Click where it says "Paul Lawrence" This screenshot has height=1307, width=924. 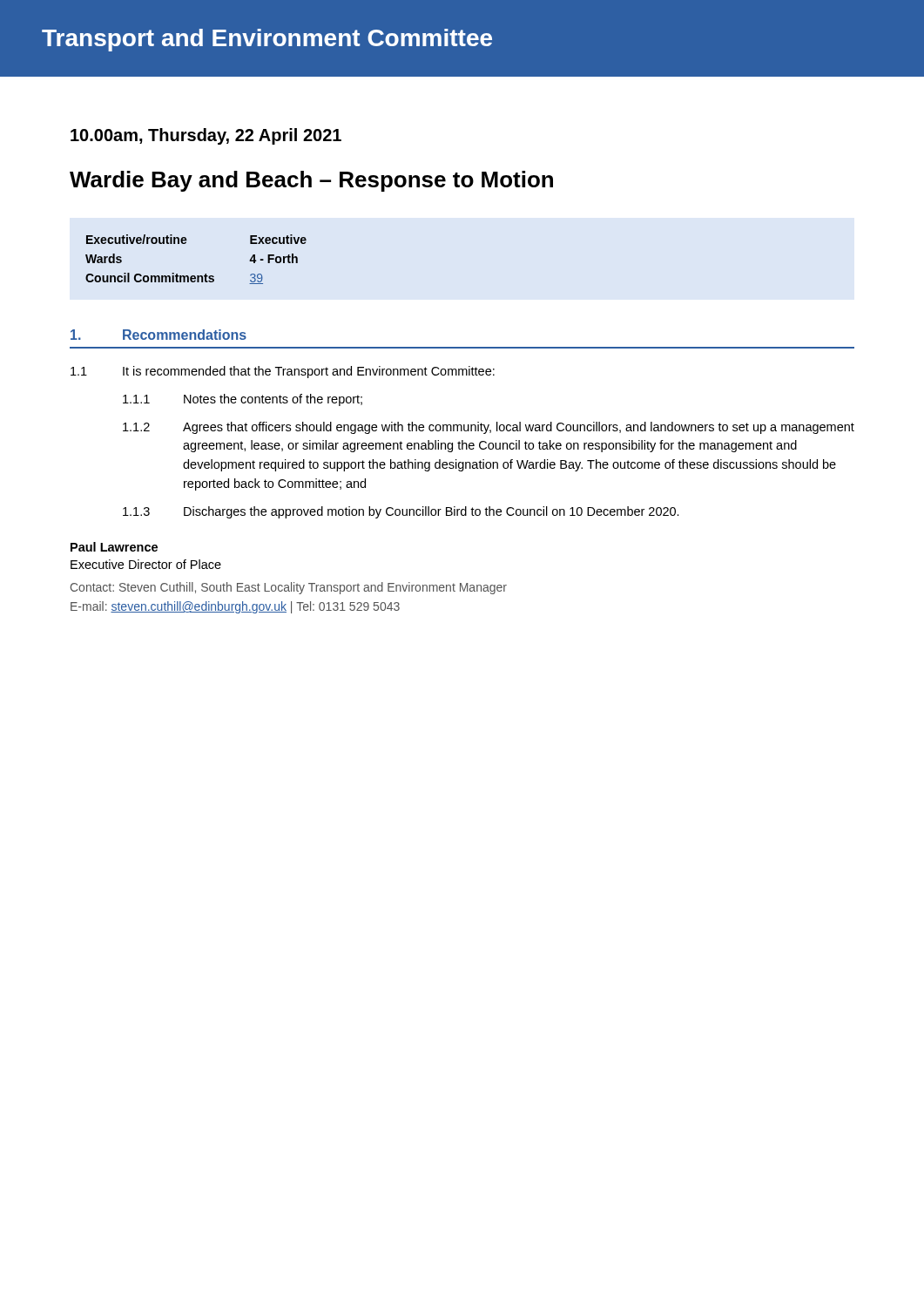114,547
